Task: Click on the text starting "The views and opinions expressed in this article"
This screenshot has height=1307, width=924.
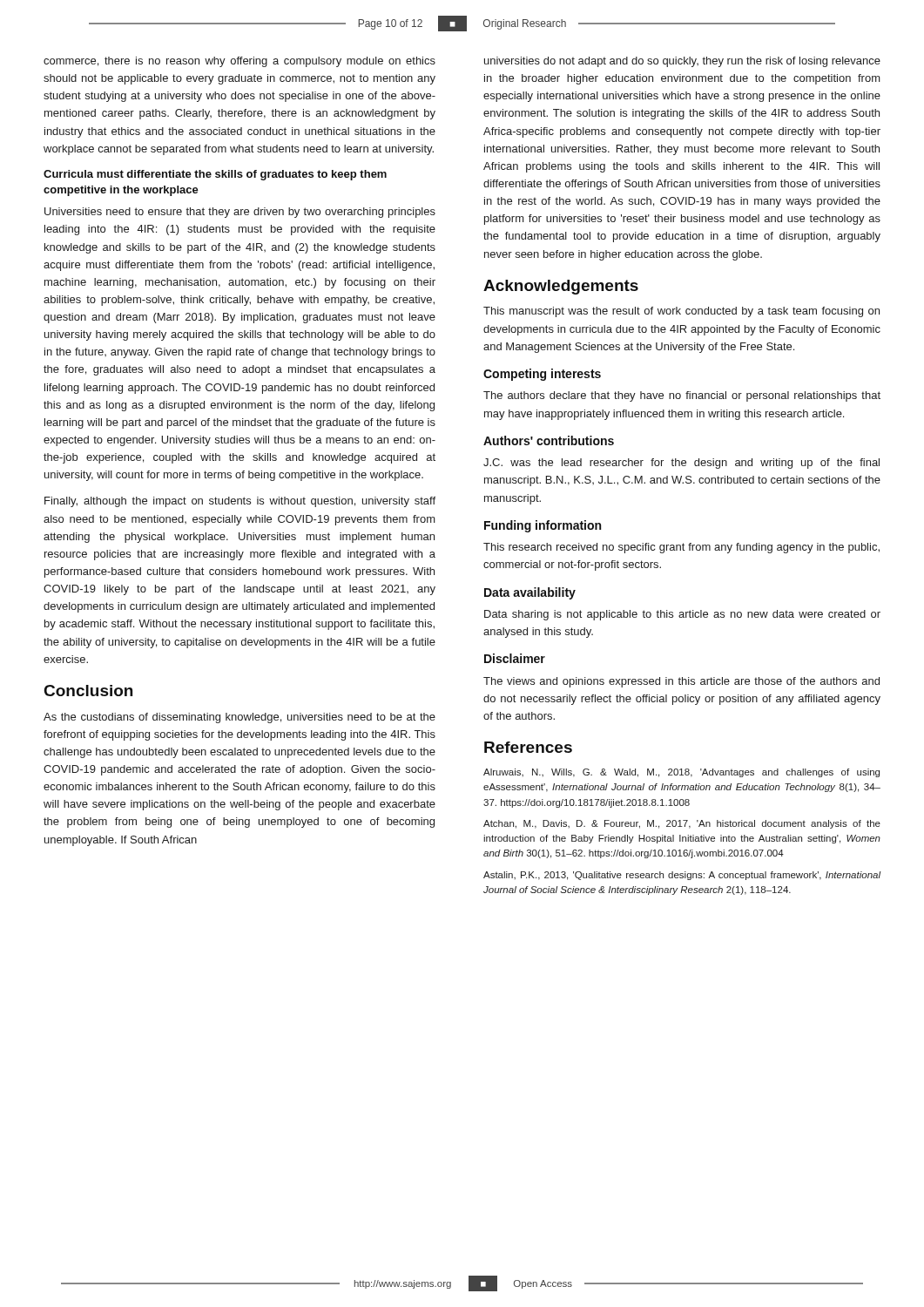Action: 682,699
